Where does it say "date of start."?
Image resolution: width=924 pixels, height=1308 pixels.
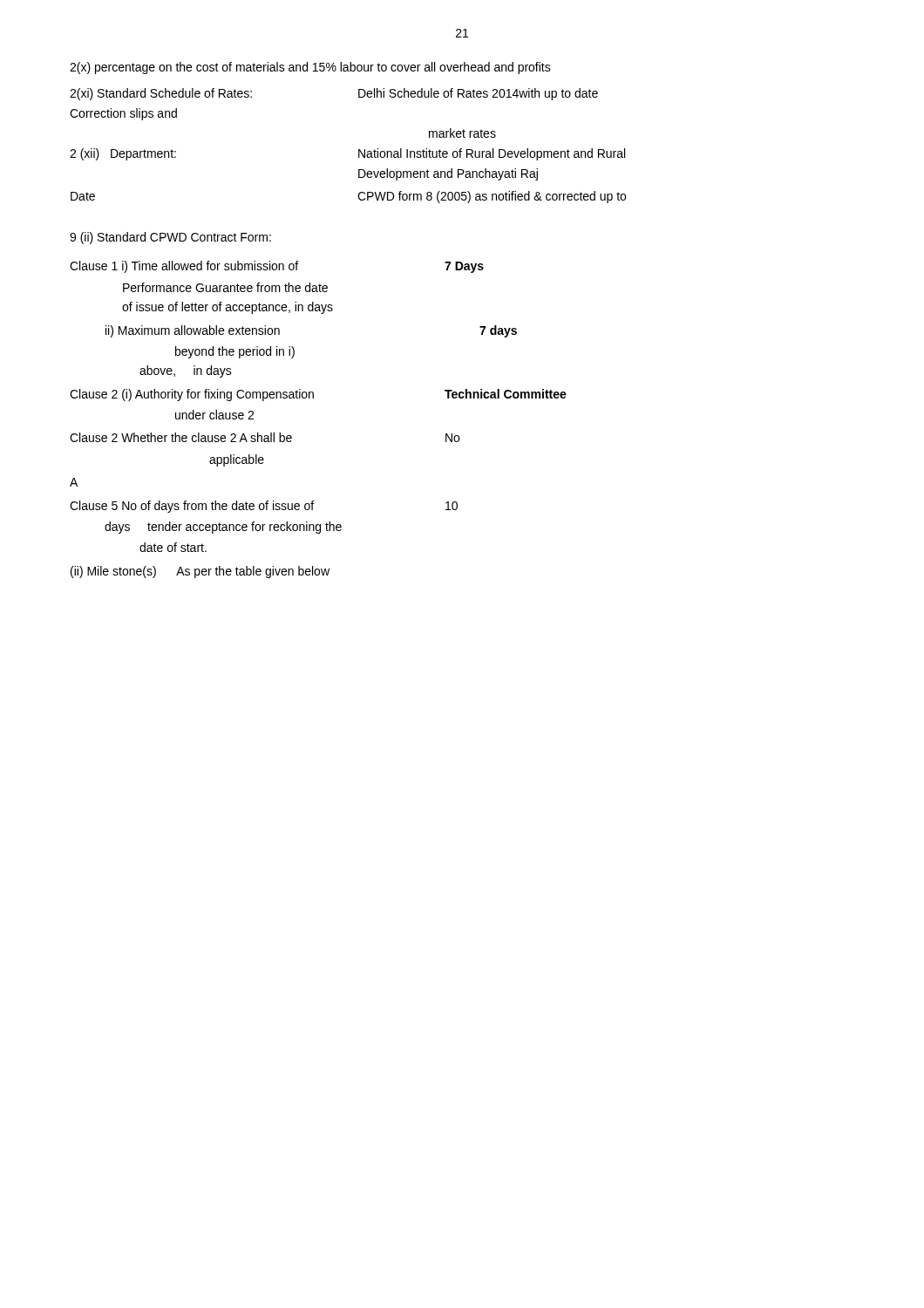tap(173, 548)
